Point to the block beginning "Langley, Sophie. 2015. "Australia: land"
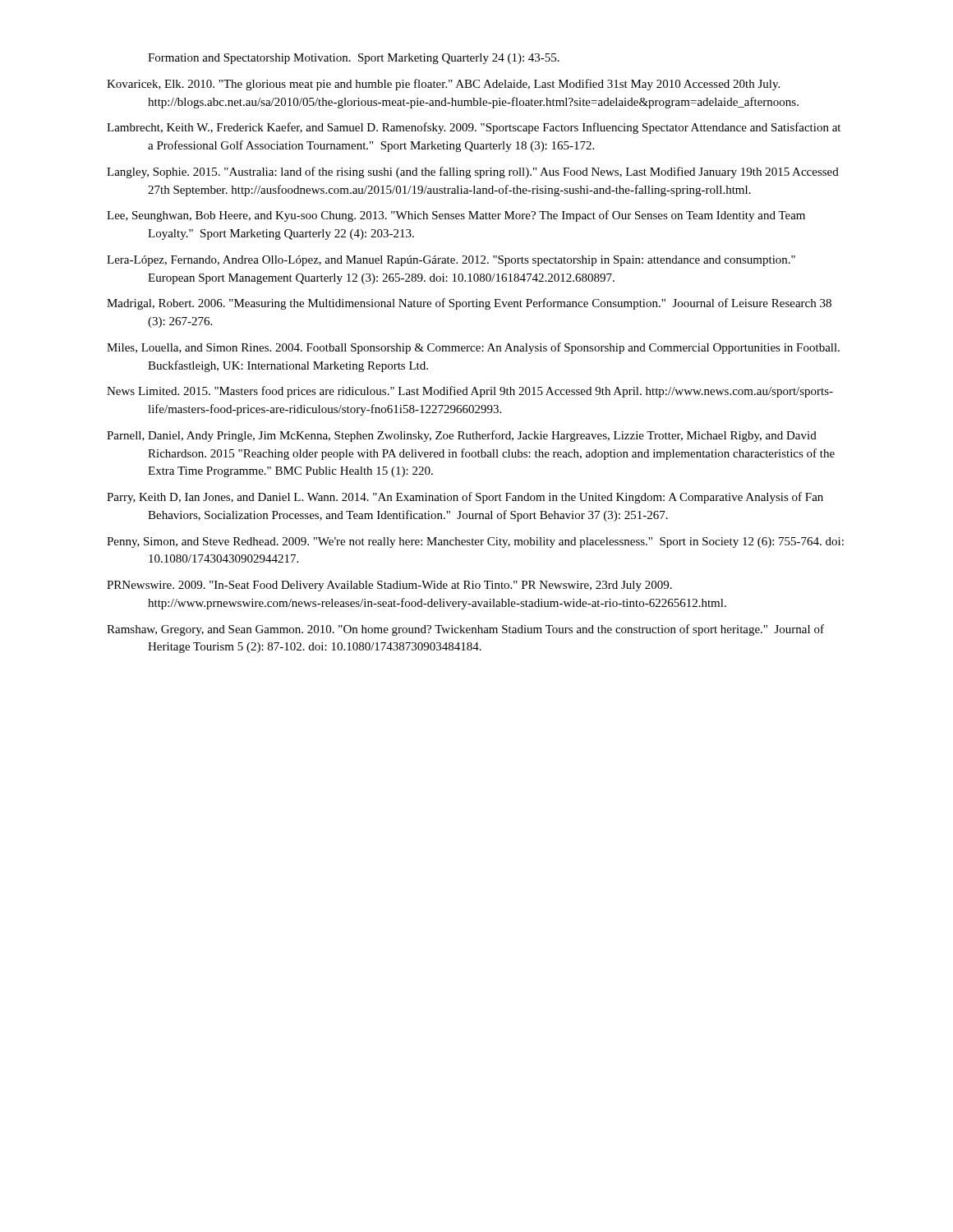This screenshot has width=953, height=1232. click(473, 180)
